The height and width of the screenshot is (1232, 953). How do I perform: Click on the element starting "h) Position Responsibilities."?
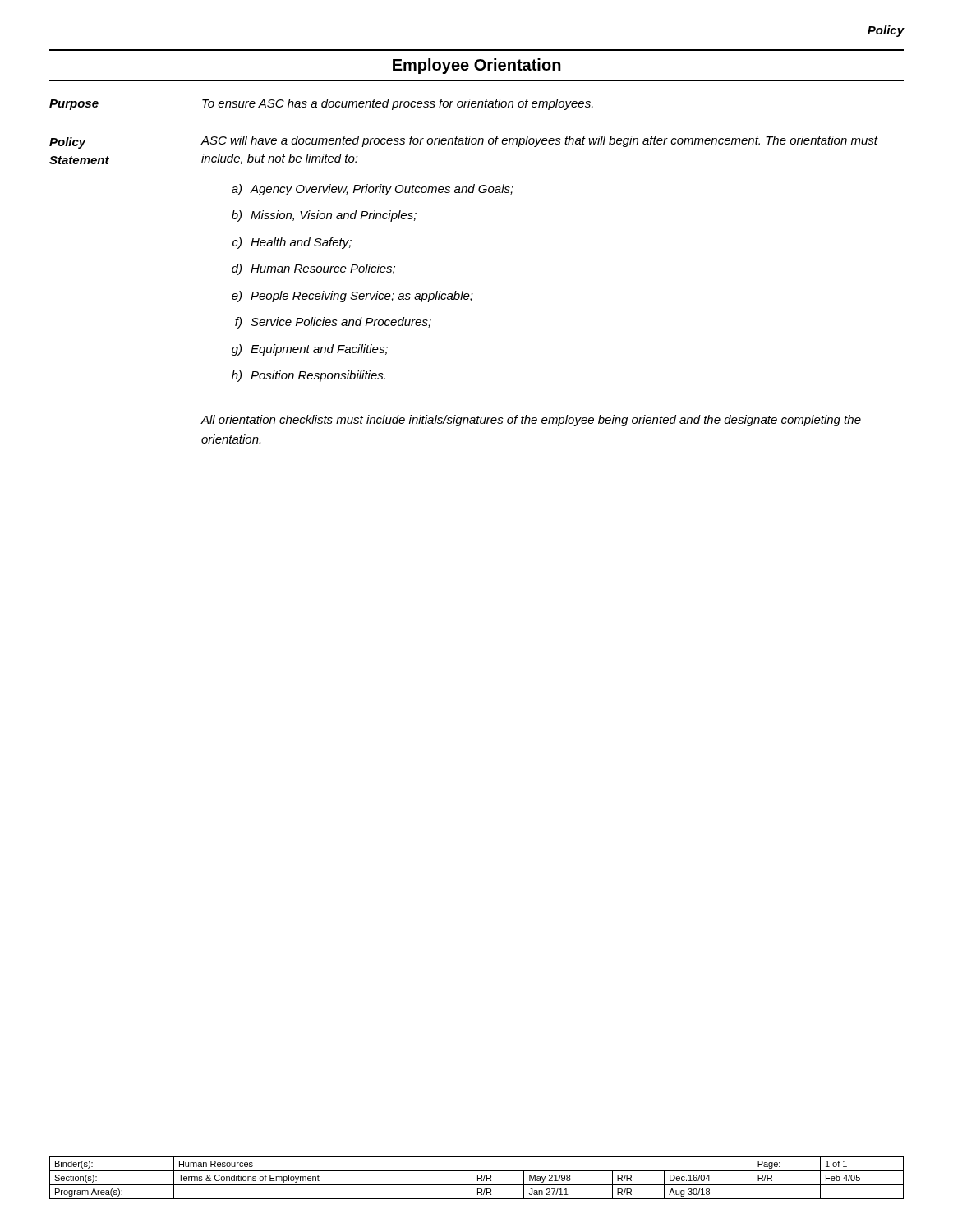tap(308, 376)
